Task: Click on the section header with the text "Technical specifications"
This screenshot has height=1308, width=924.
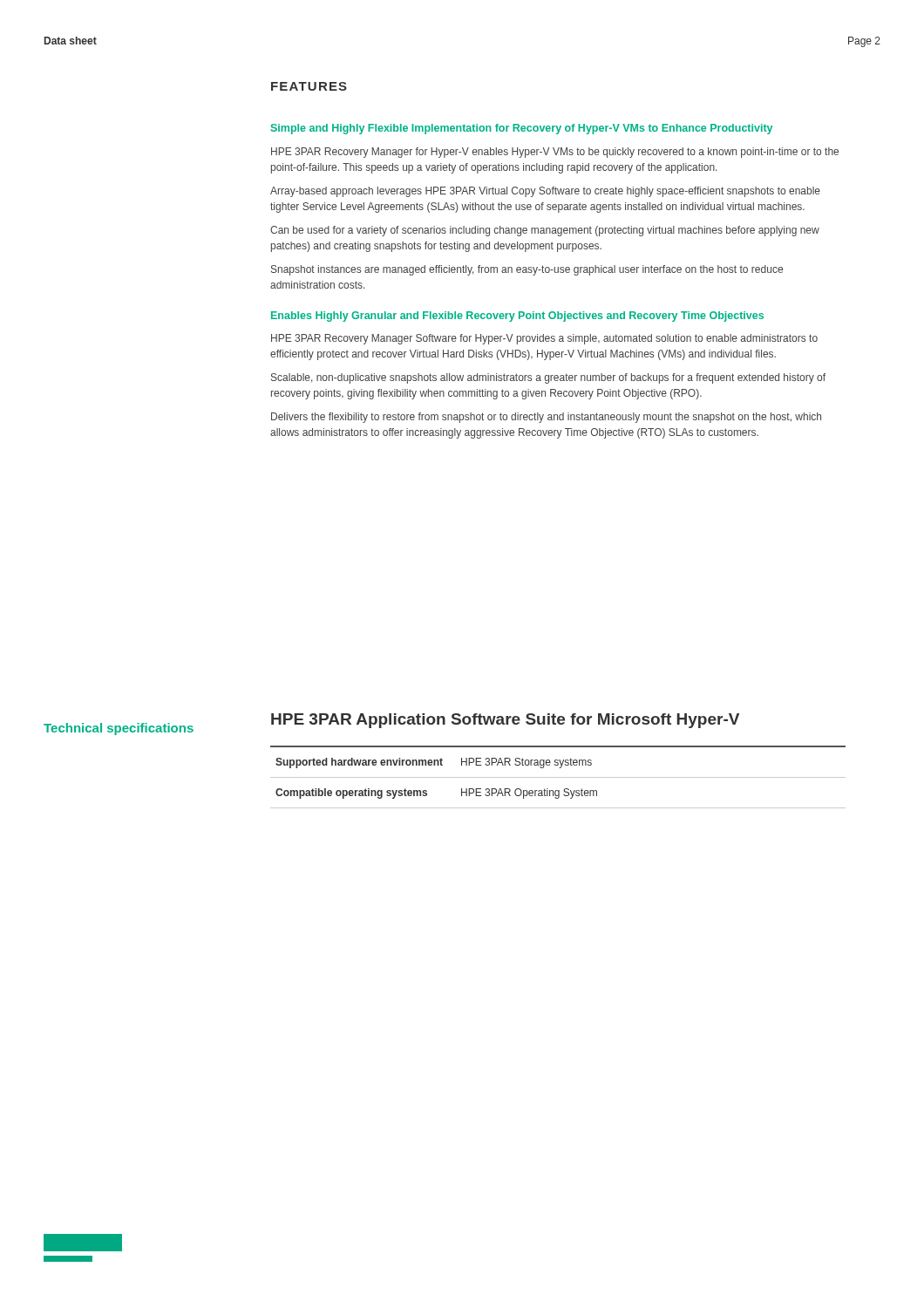Action: (x=119, y=728)
